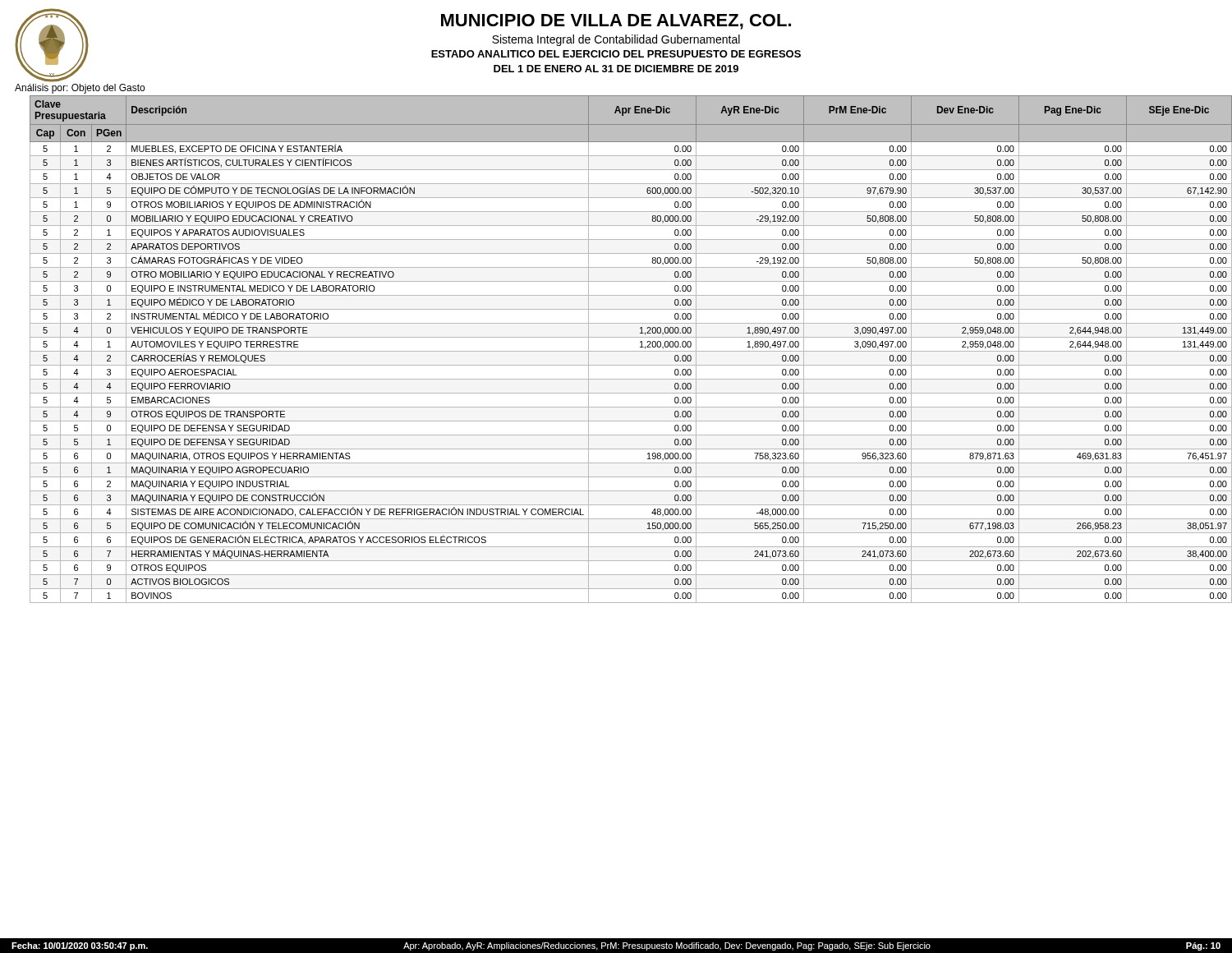1232x953 pixels.
Task: Where does it say "Análisis por: Objeto del Gasto"?
Action: point(80,88)
